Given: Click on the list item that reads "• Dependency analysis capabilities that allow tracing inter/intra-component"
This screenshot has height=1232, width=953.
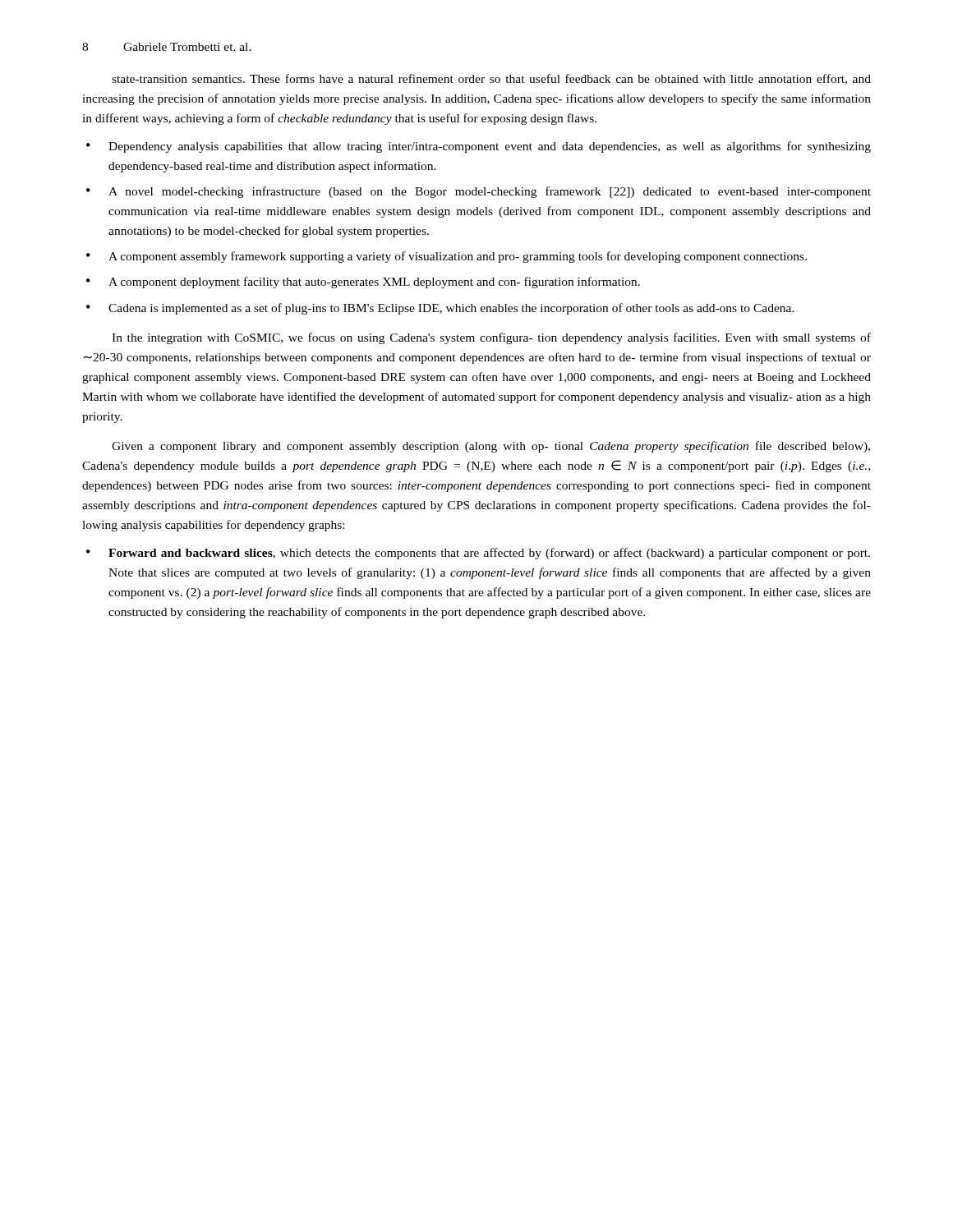Looking at the screenshot, I should click(476, 156).
